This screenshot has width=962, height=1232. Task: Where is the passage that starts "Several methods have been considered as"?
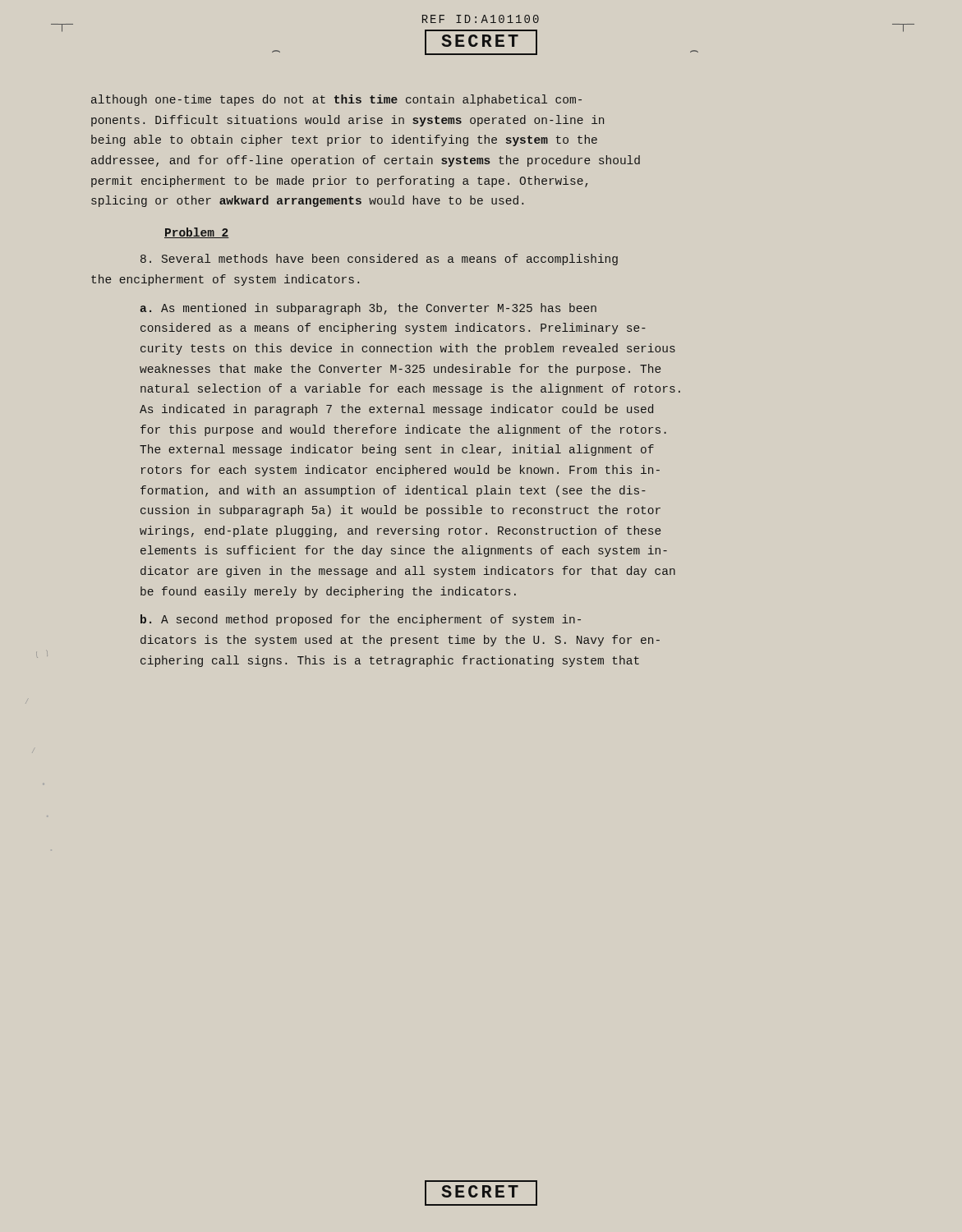(x=354, y=268)
